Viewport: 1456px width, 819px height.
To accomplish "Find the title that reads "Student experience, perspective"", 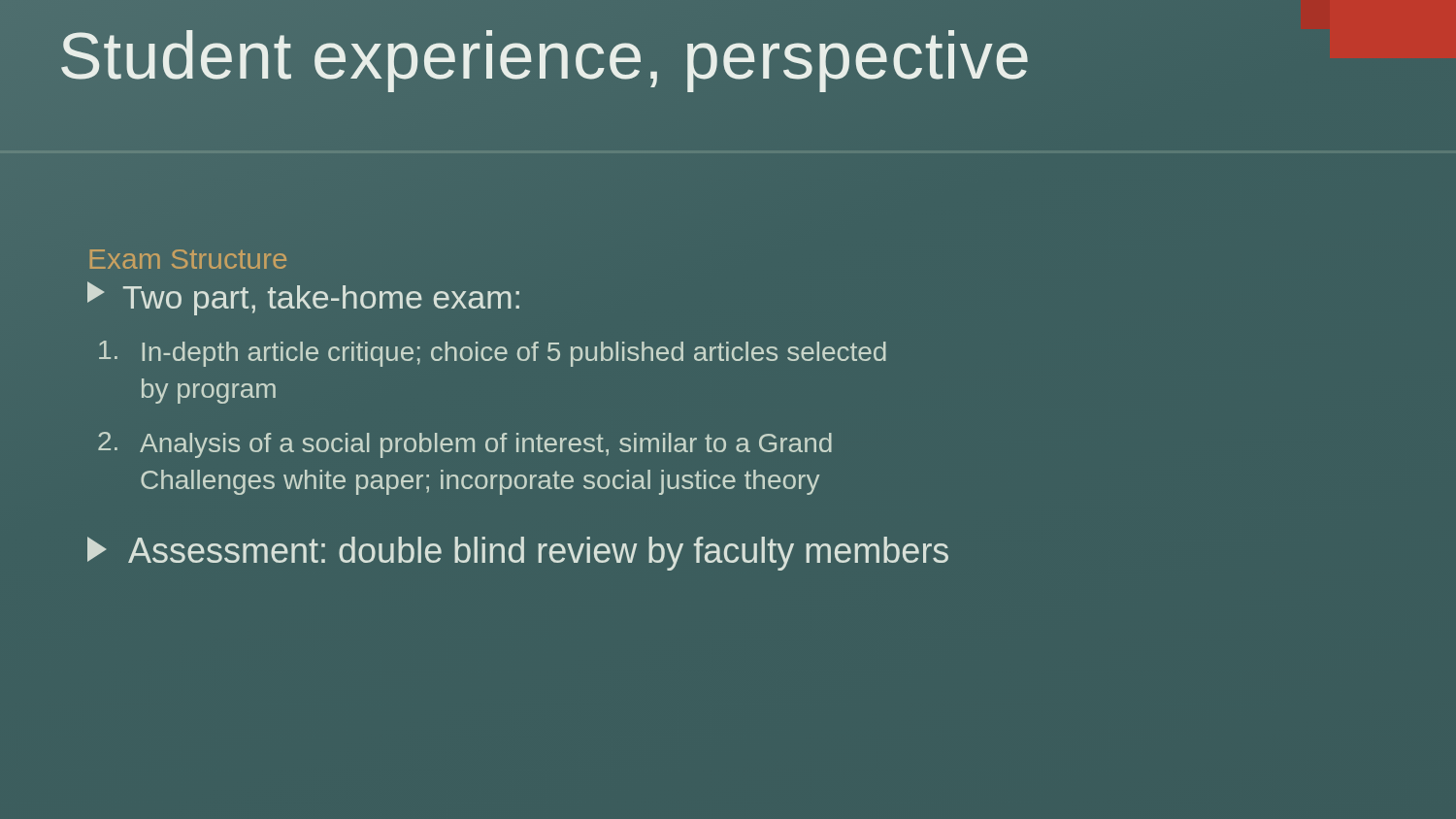I will (x=545, y=55).
